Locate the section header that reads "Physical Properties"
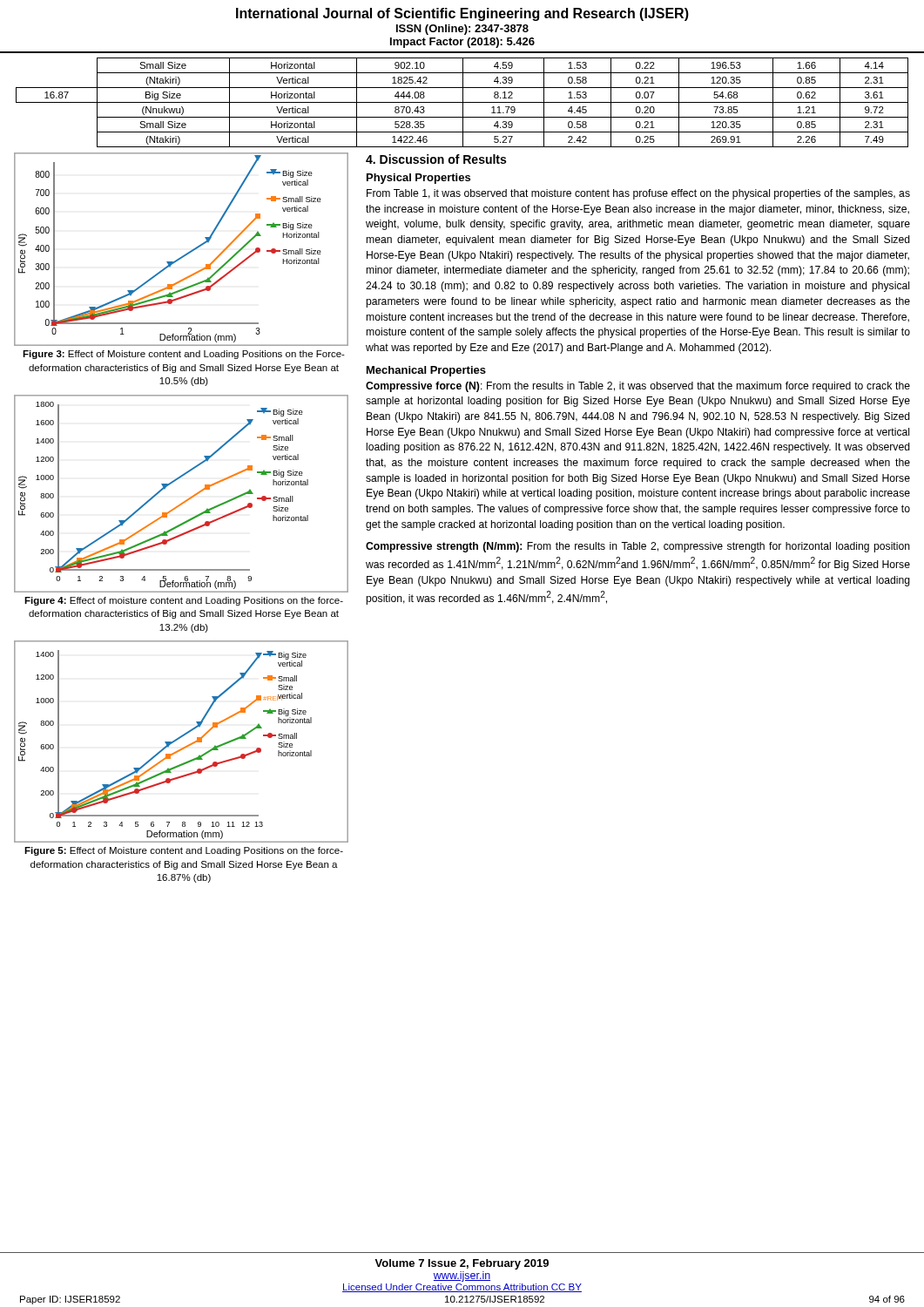 pyautogui.click(x=418, y=177)
